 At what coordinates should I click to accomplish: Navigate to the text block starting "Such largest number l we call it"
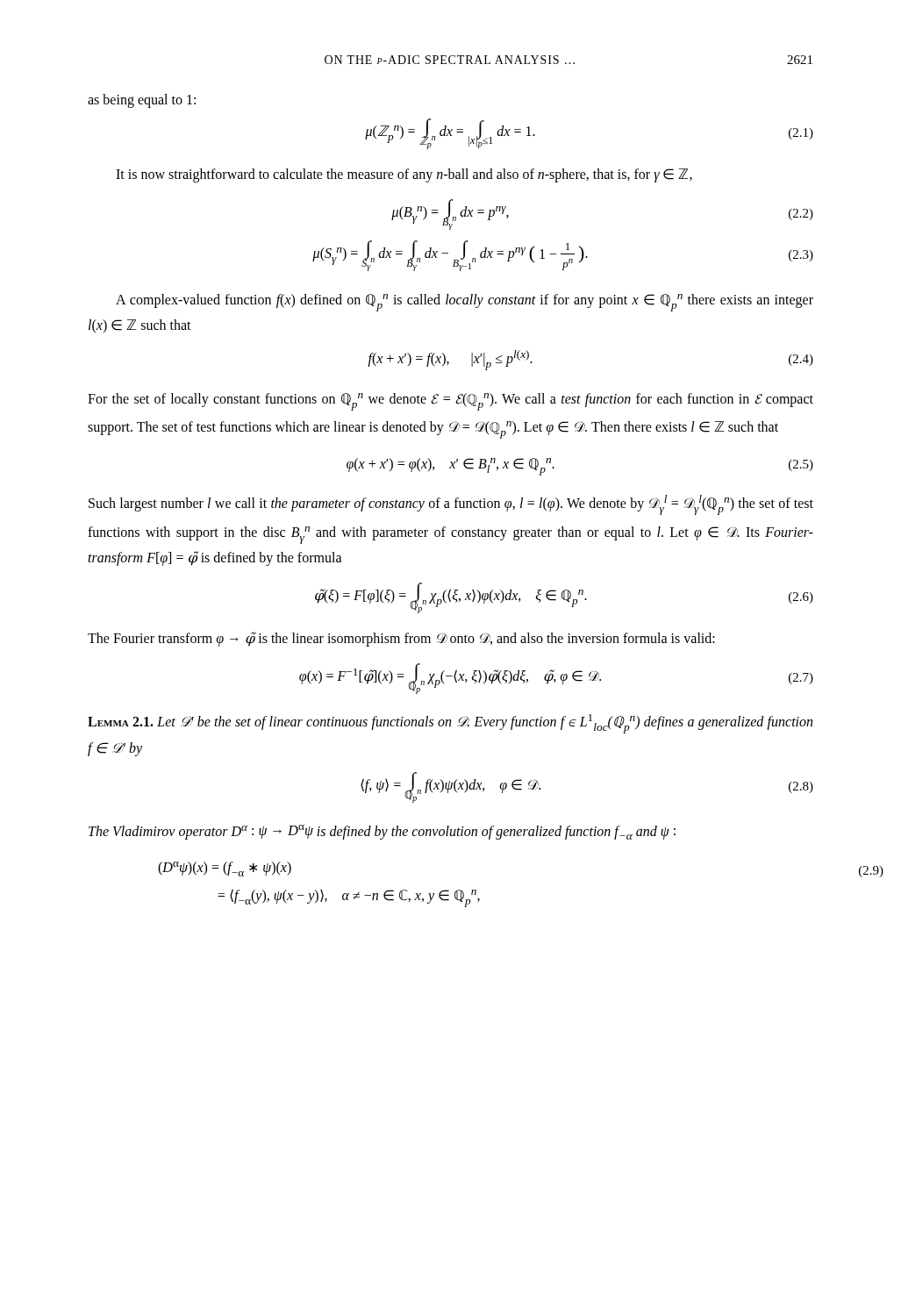pyautogui.click(x=450, y=529)
